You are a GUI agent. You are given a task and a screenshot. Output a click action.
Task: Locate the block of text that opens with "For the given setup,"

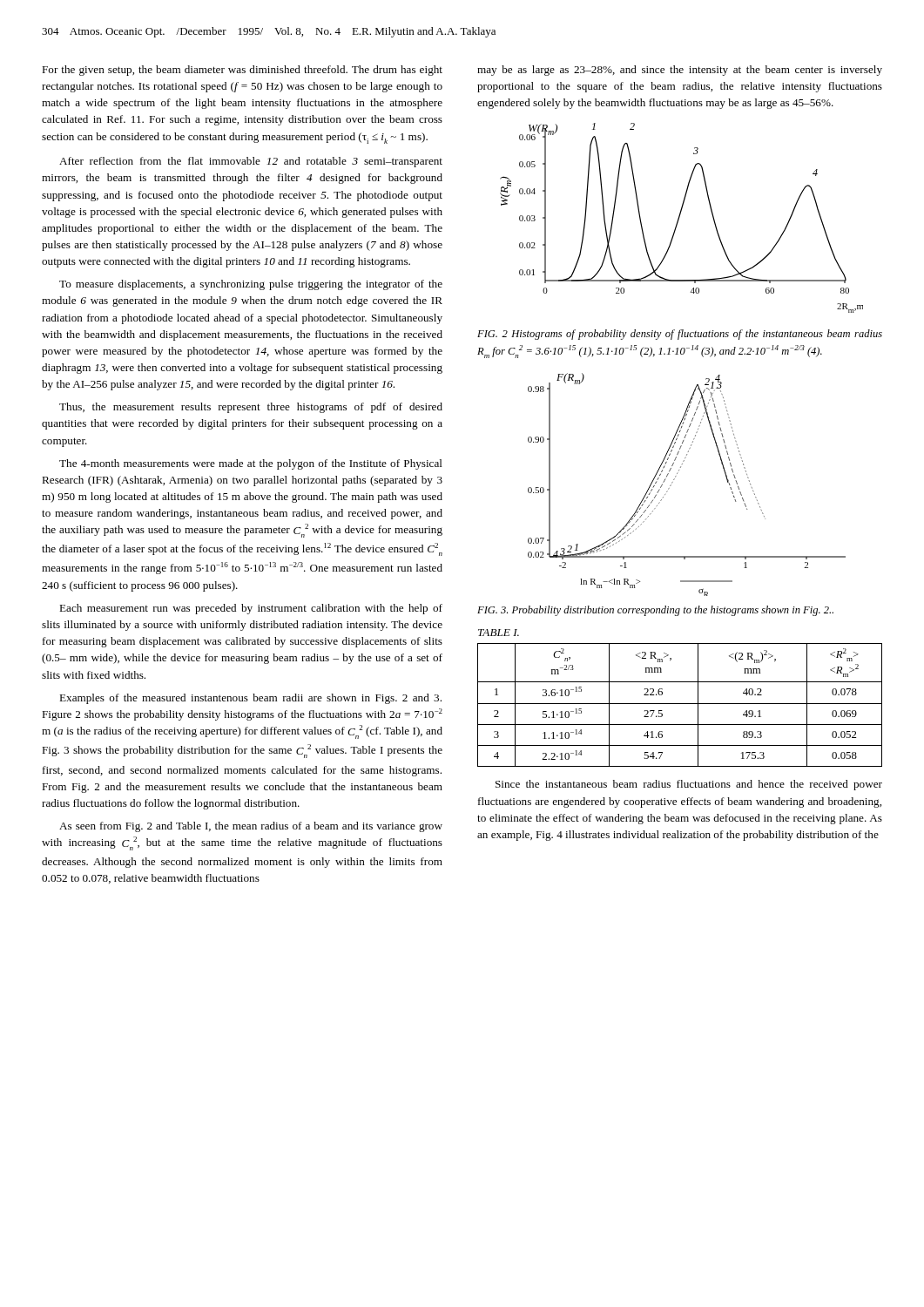[242, 104]
